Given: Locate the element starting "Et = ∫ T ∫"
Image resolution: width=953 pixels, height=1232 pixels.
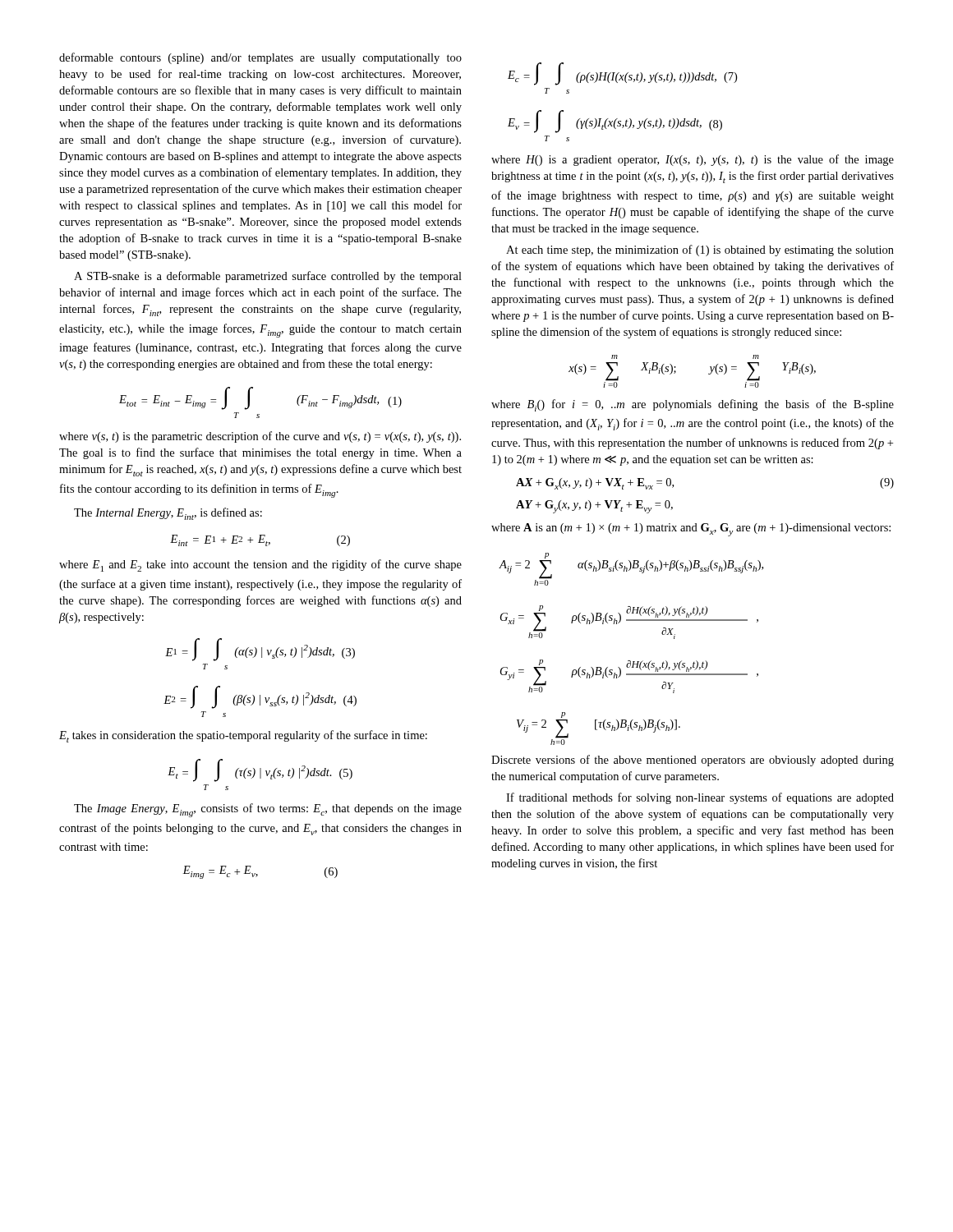Looking at the screenshot, I should (x=260, y=773).
